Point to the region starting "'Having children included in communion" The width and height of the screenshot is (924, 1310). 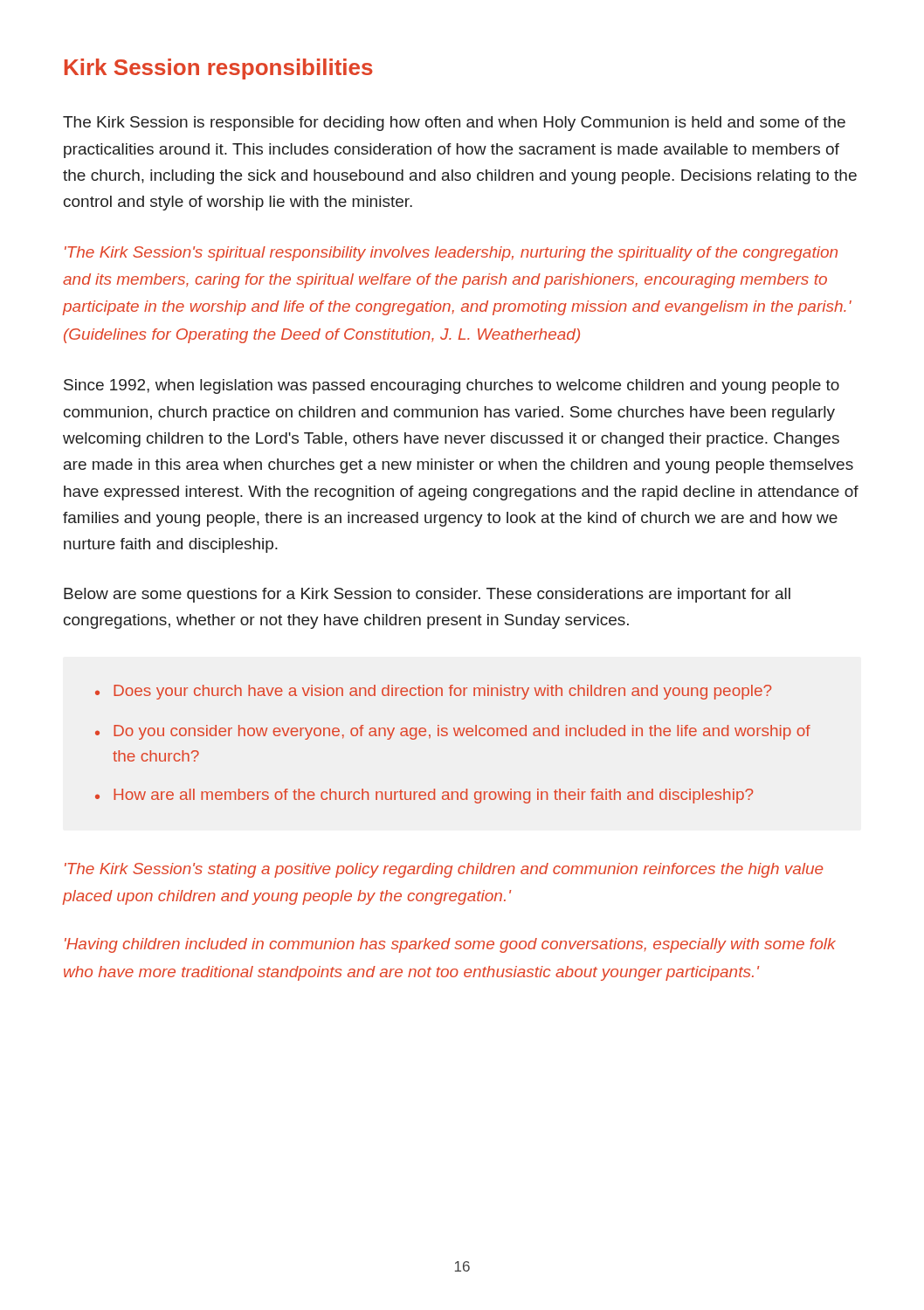[449, 958]
